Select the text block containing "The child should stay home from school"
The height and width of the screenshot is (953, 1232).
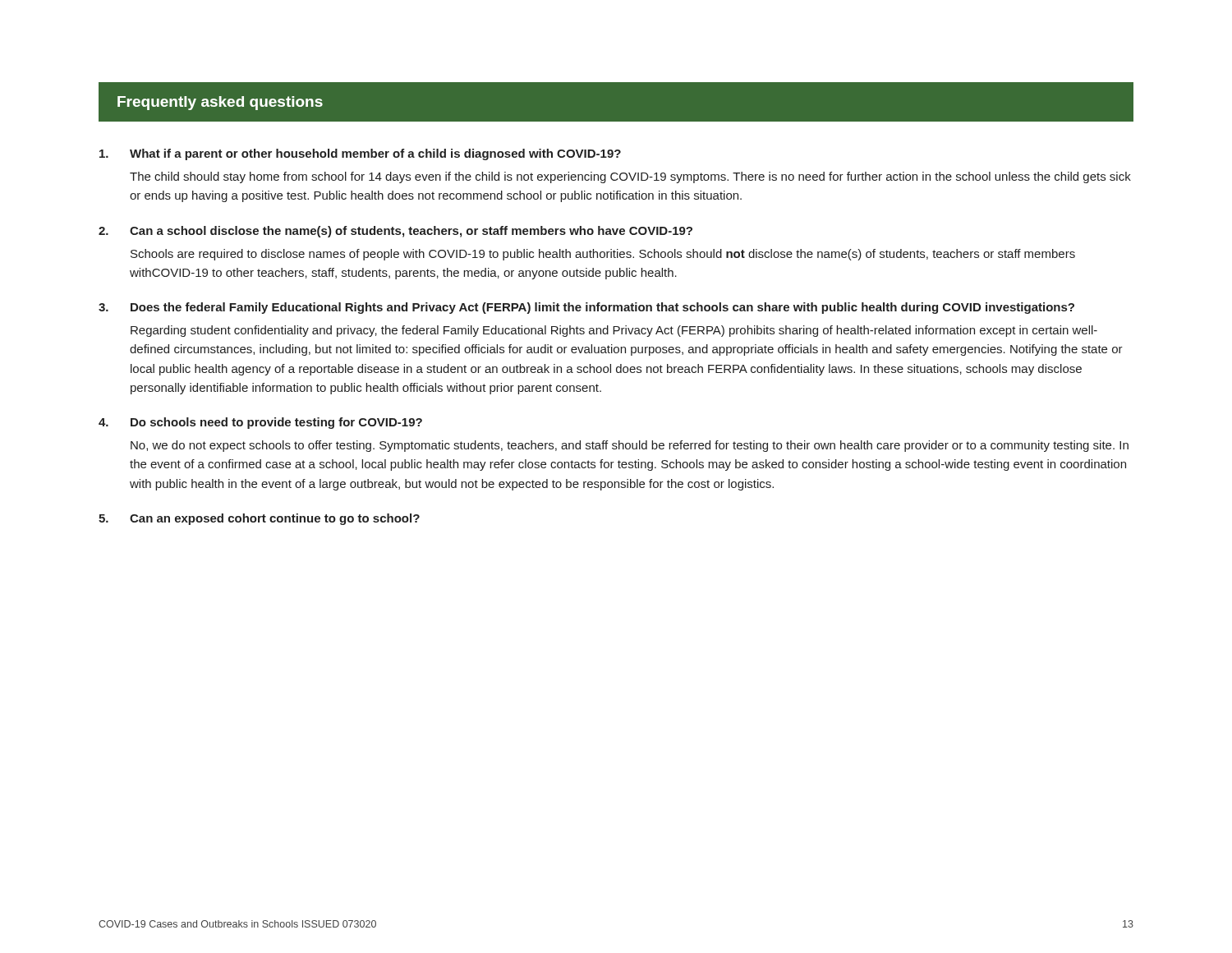pyautogui.click(x=630, y=186)
